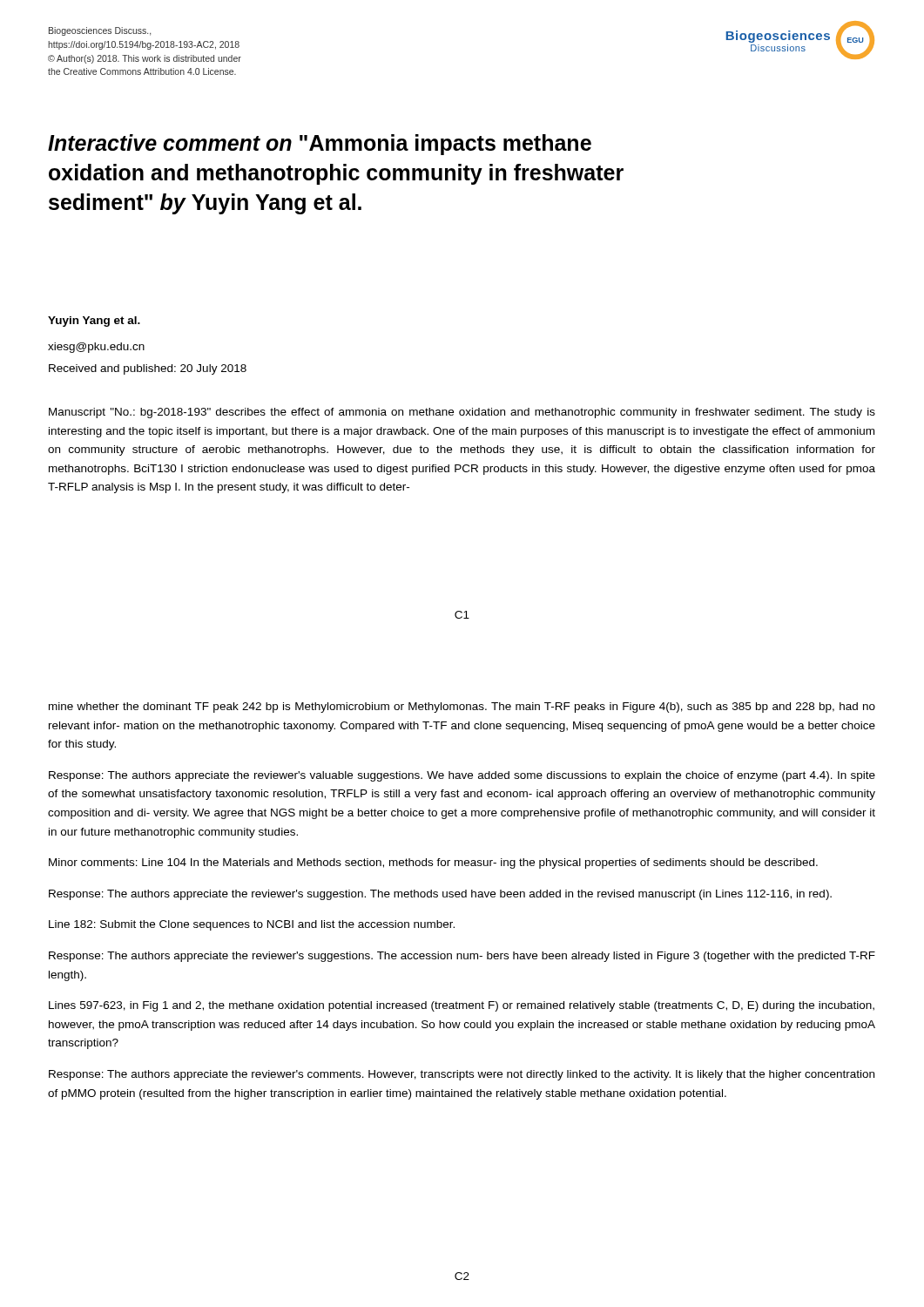Find the region starting "Lines 597-623, in Fig 1"
The width and height of the screenshot is (924, 1307).
click(462, 1024)
